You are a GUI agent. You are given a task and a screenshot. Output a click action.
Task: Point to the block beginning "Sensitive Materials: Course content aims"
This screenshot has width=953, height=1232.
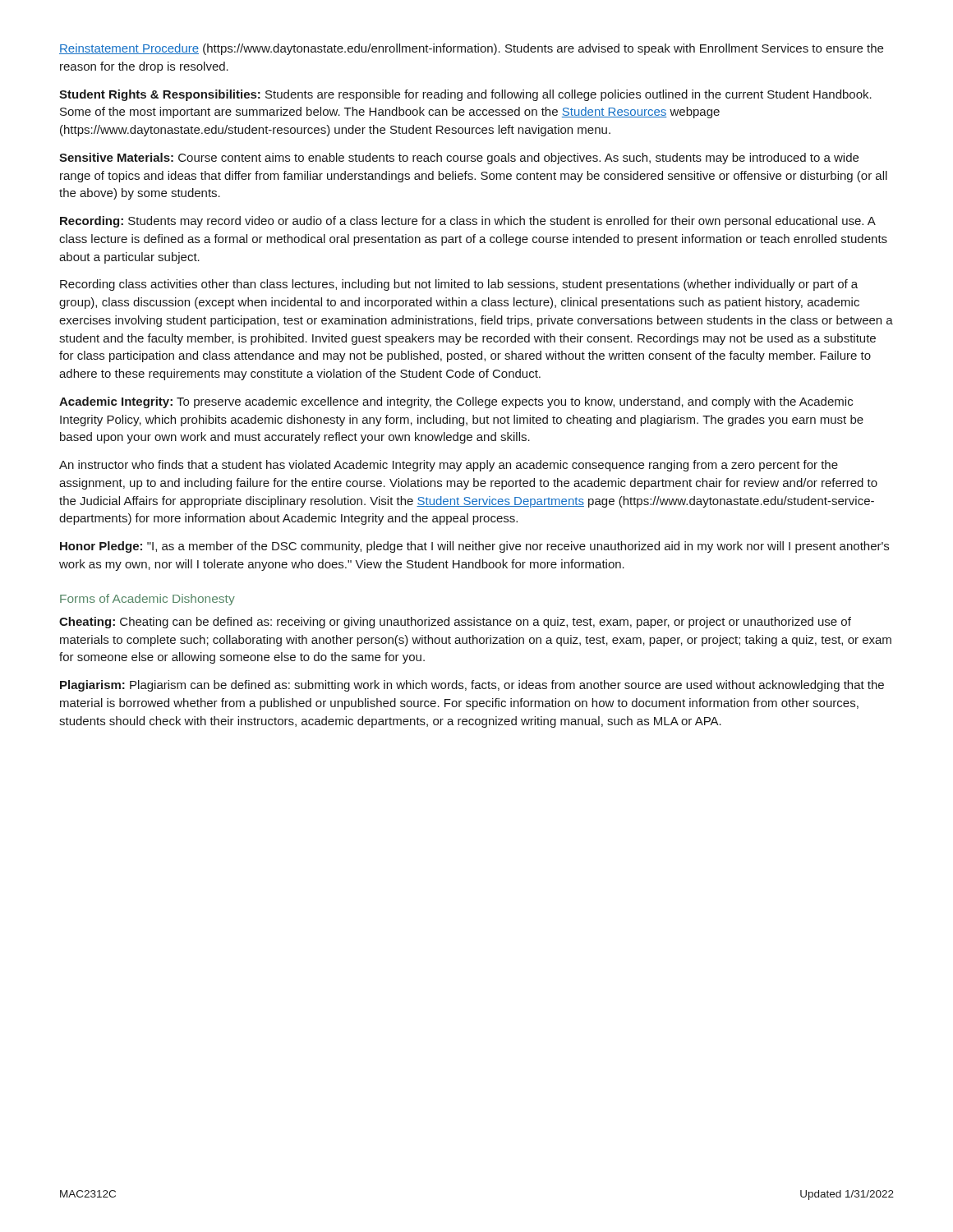coord(473,175)
